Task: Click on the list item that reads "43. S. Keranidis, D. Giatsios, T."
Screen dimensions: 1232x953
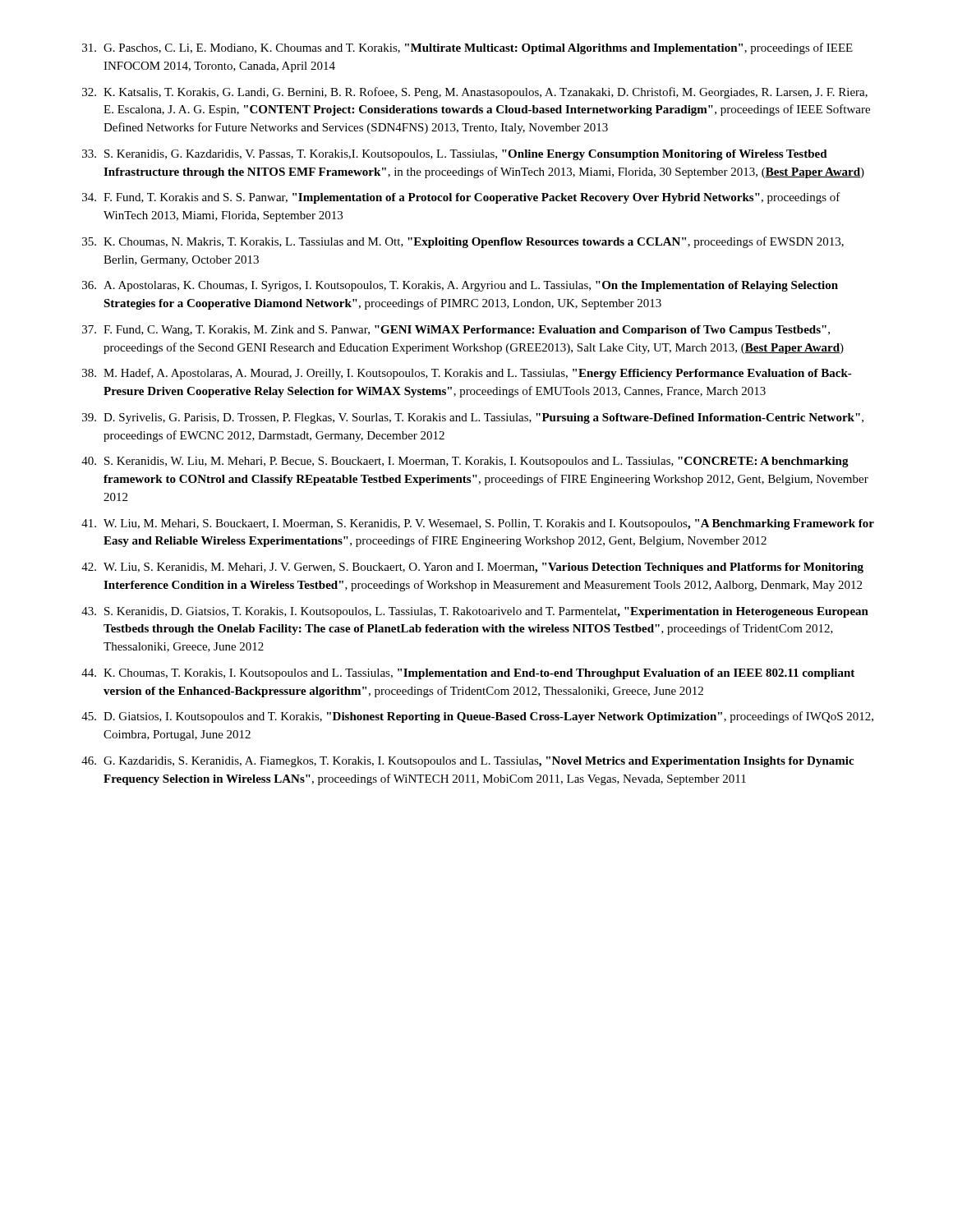Action: point(472,629)
